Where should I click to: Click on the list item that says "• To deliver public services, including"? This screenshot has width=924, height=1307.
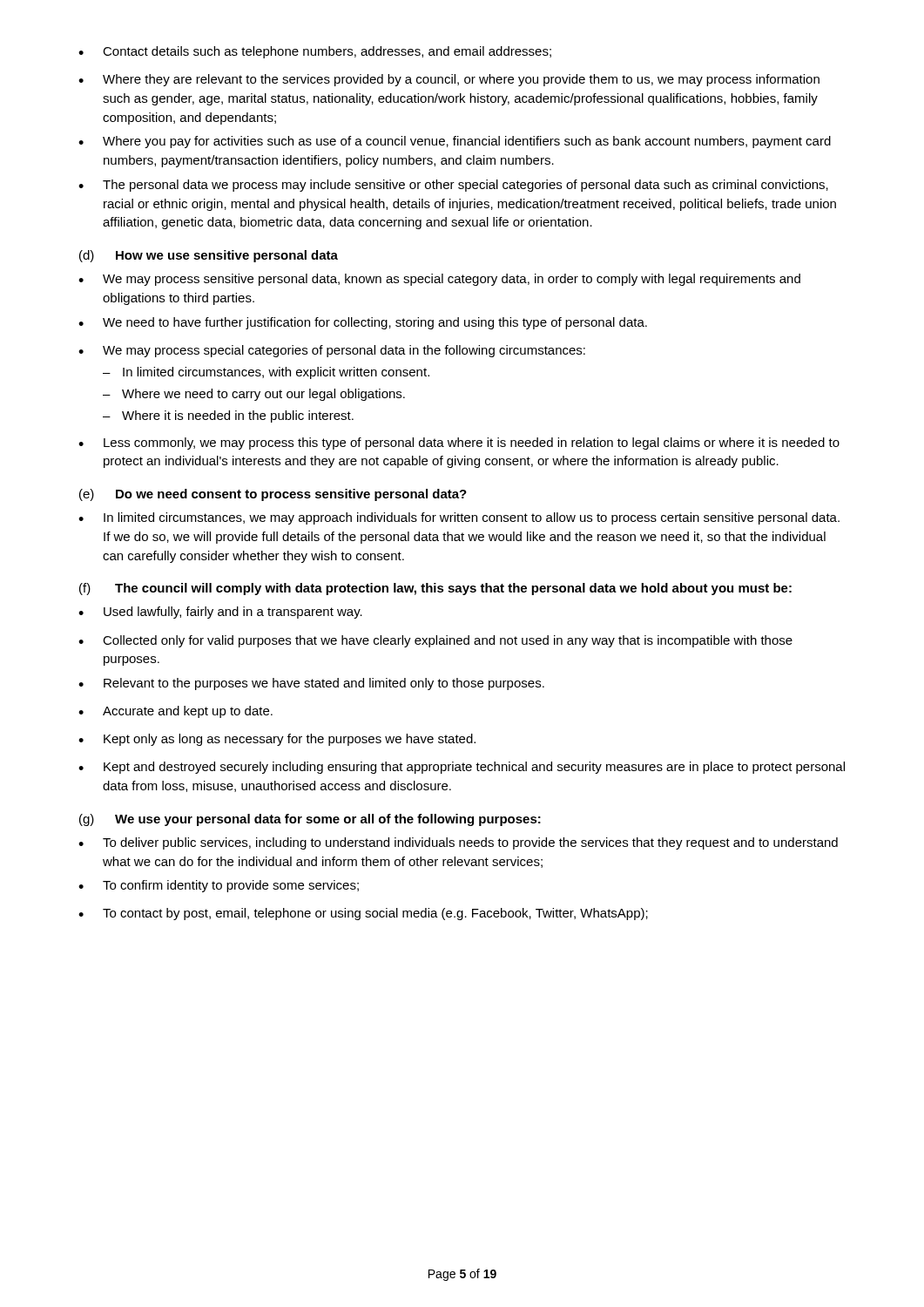click(462, 852)
